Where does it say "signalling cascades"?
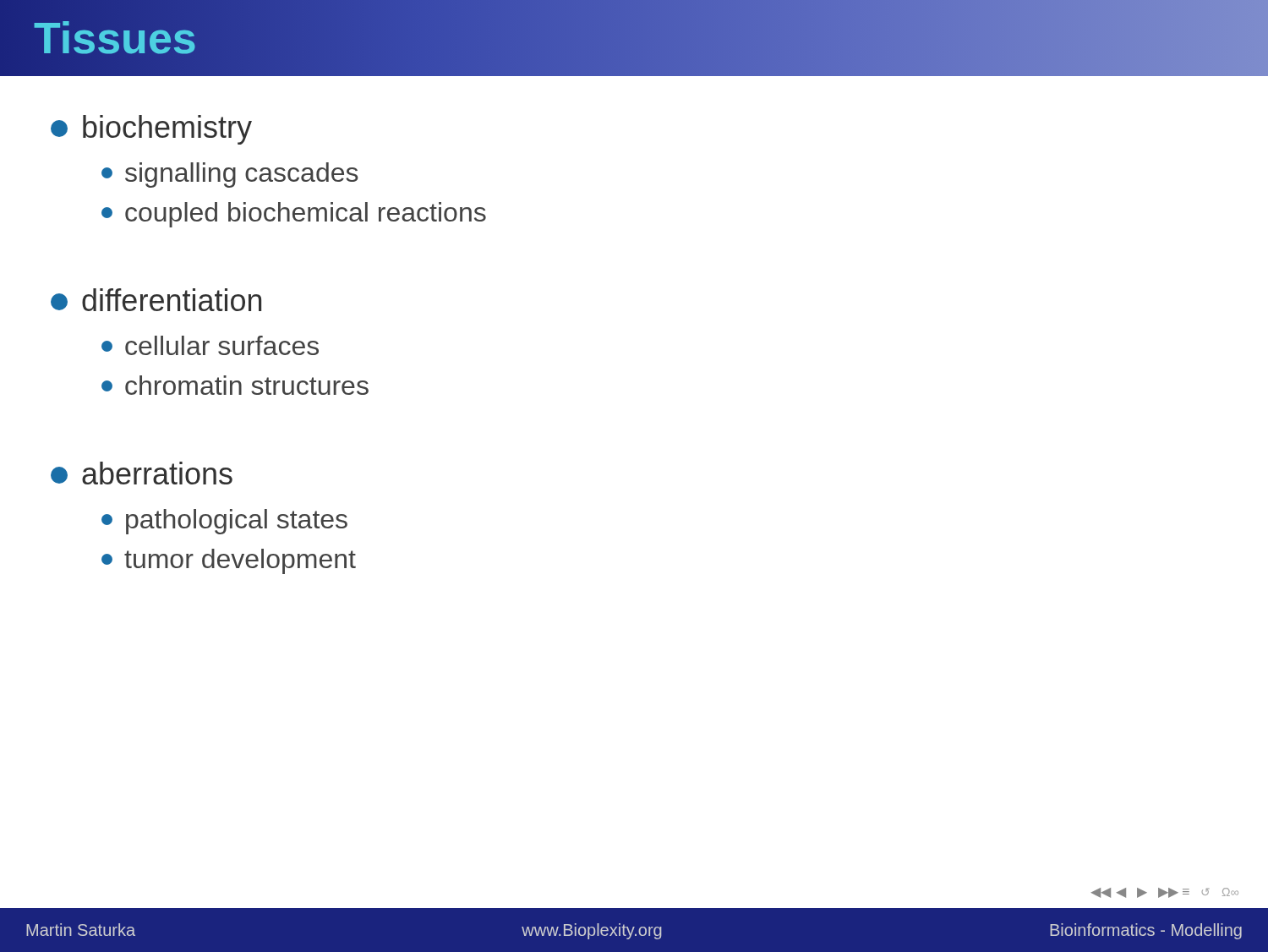Screen dimensions: 952x1268 point(230,173)
